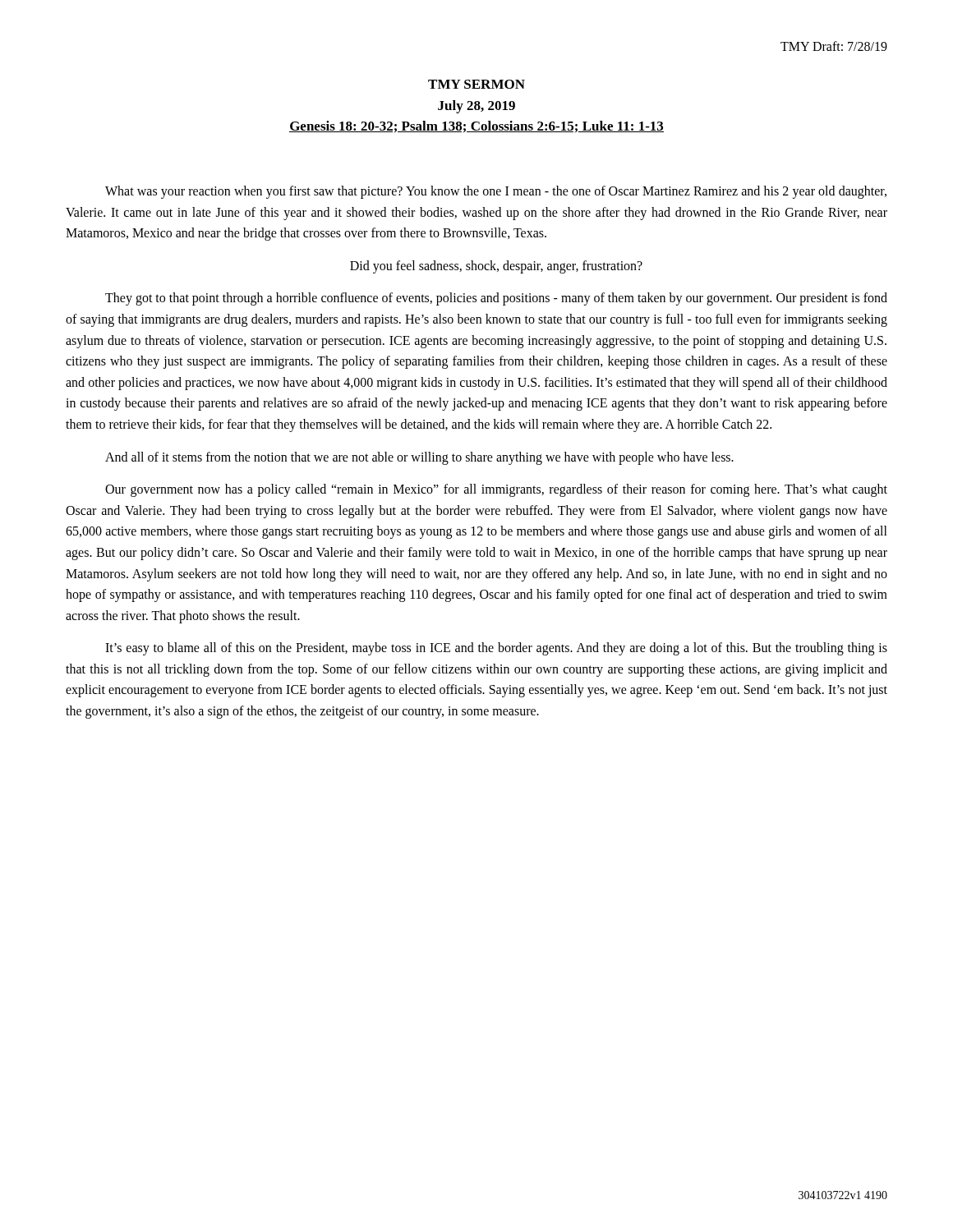Image resolution: width=953 pixels, height=1232 pixels.
Task: Find the text block that says "Our government now has"
Action: [476, 553]
